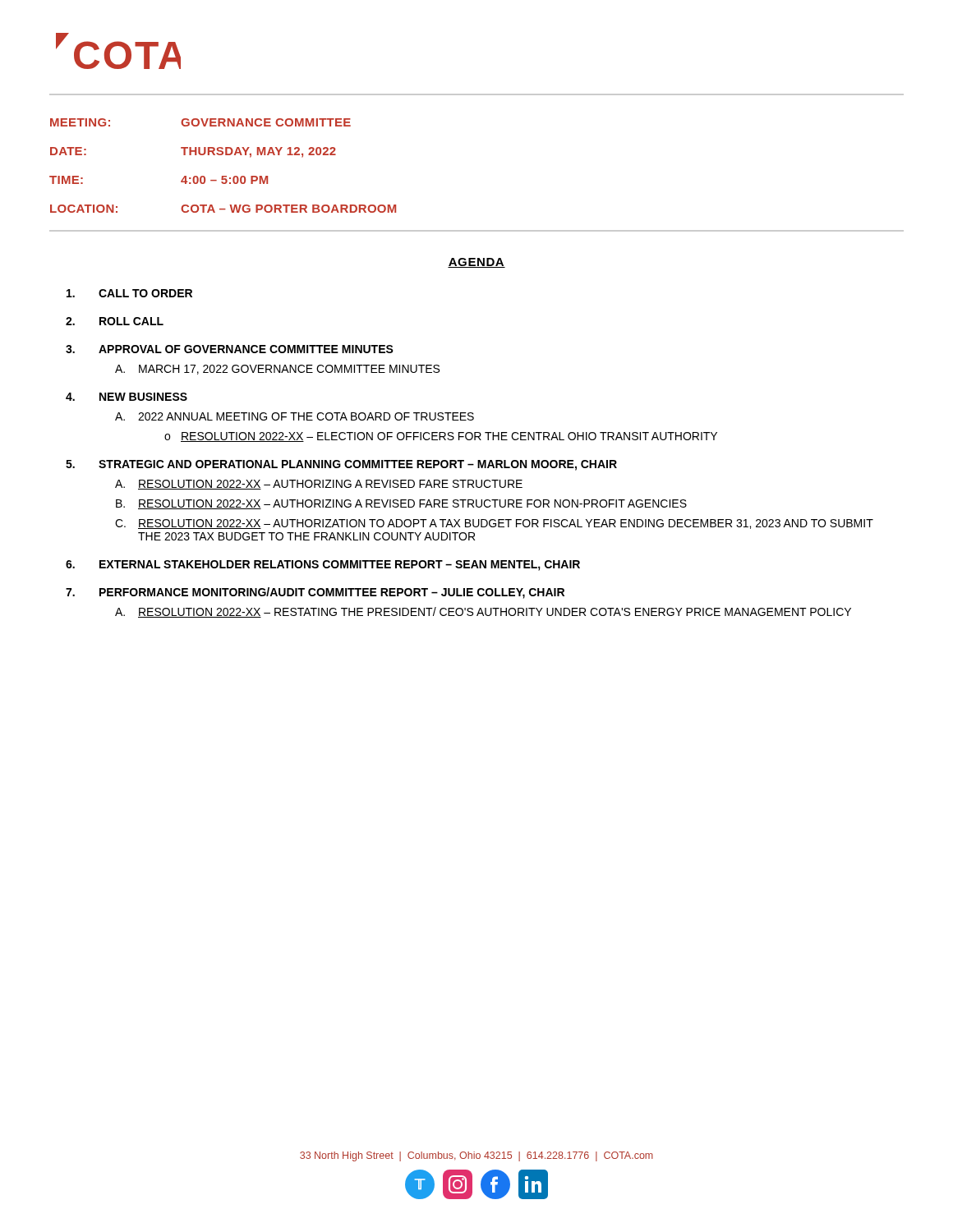Screen dimensions: 1232x953
Task: Click where it says "MEETING: GOVERNANCE COMMITTEE"
Action: point(200,122)
